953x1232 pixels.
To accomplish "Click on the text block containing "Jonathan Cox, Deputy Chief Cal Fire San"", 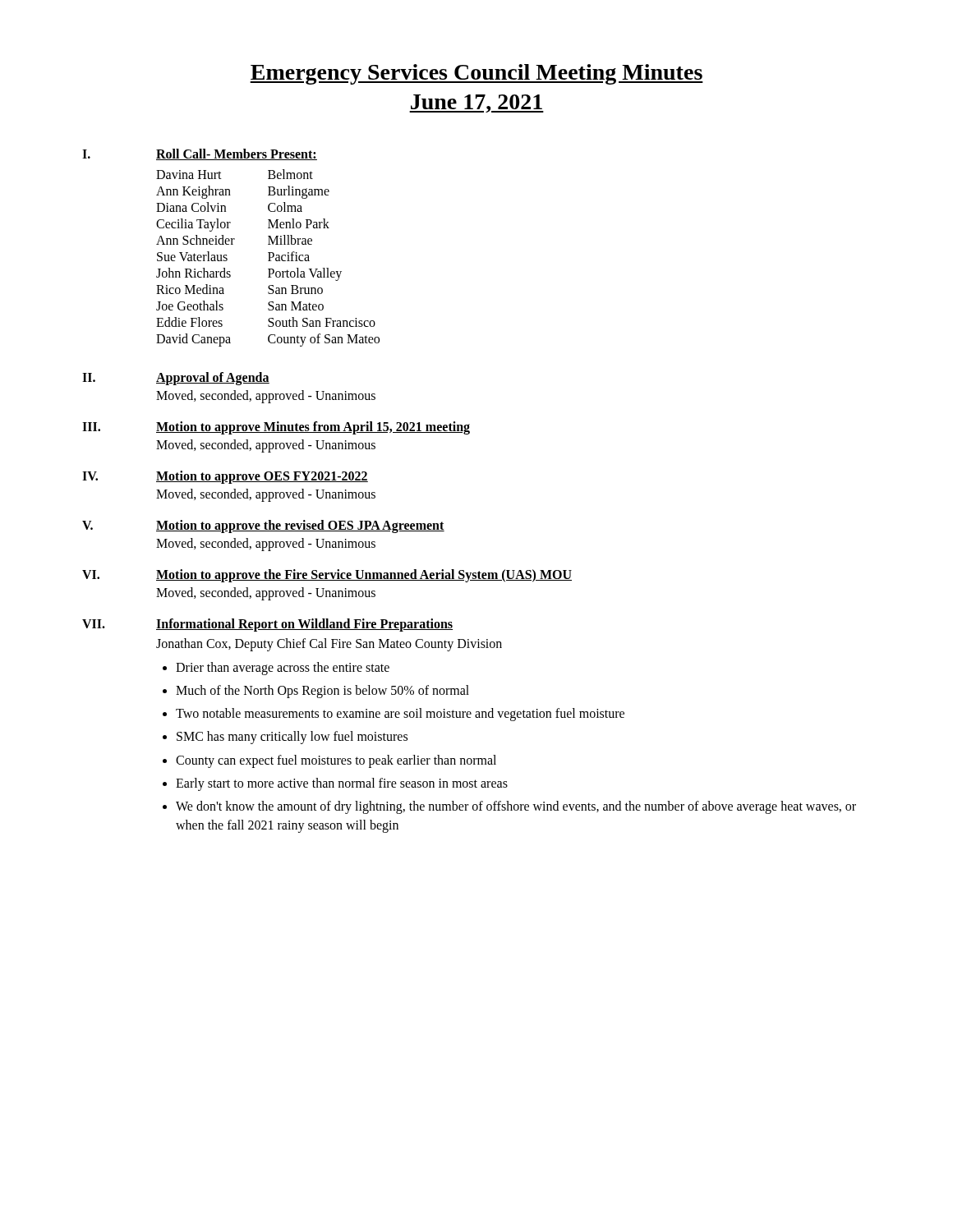I will (329, 643).
